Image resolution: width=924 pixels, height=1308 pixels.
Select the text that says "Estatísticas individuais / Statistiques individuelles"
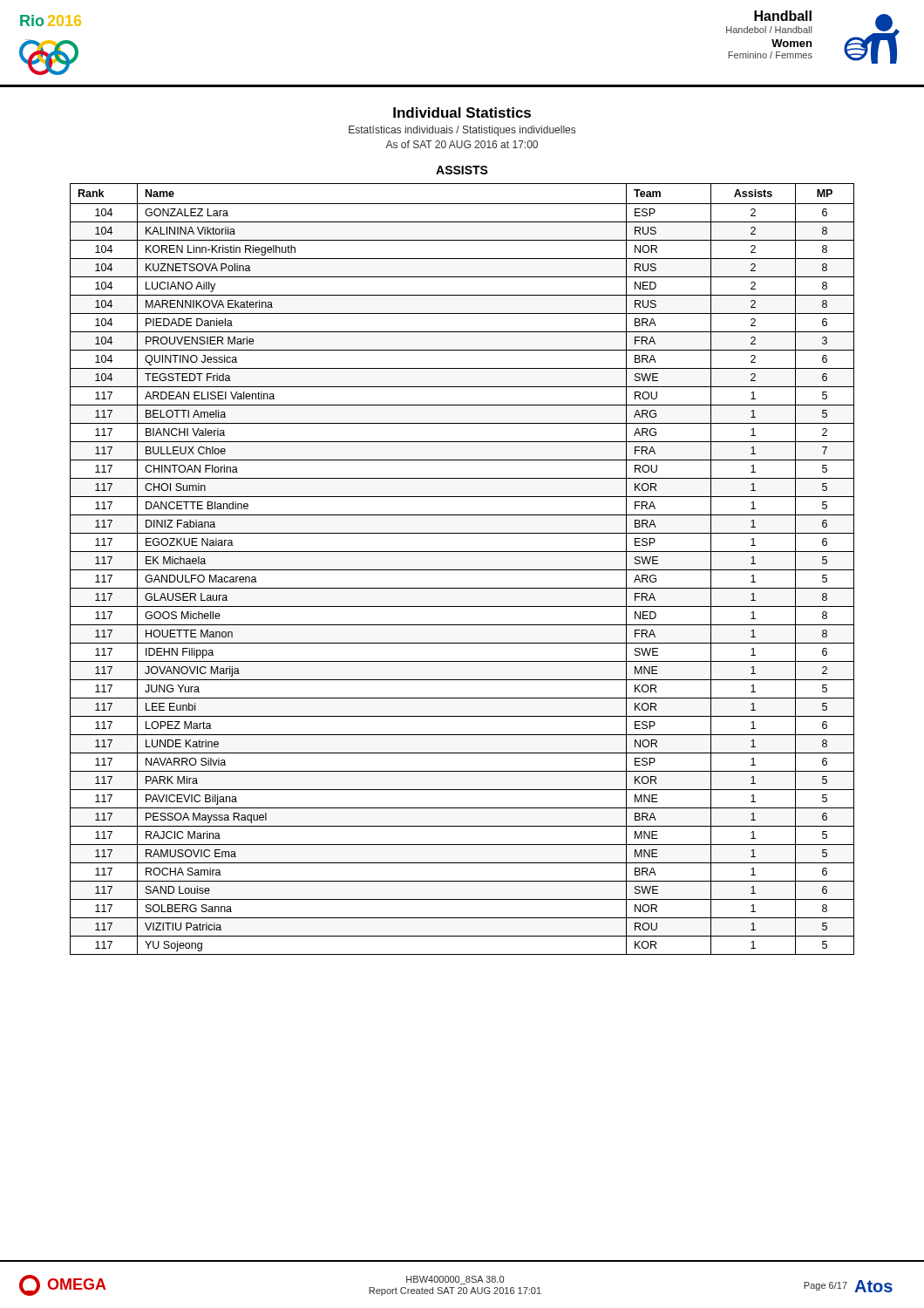[462, 130]
